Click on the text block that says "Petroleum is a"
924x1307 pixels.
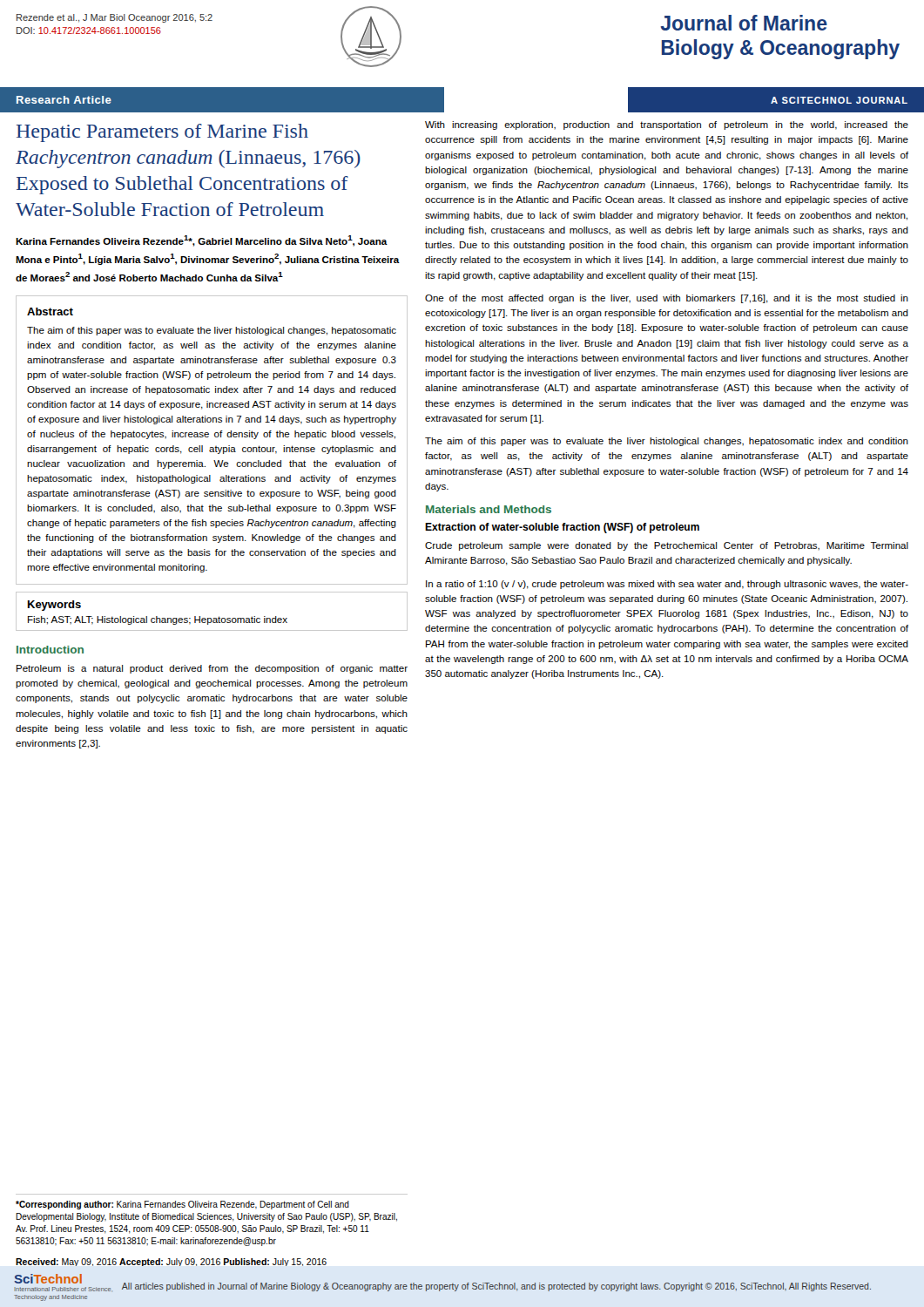[212, 706]
